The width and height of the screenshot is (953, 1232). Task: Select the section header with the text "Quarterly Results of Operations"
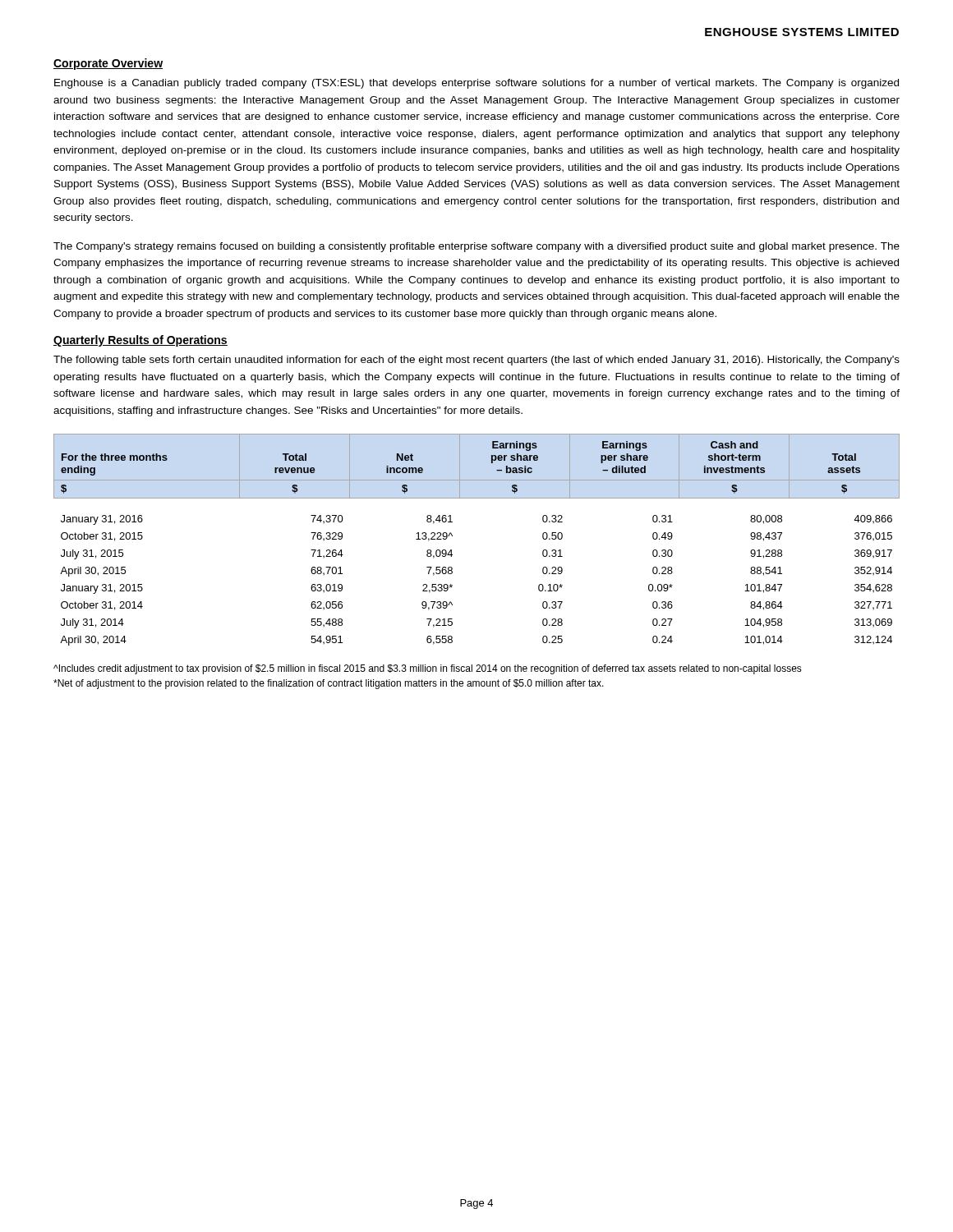(x=140, y=340)
